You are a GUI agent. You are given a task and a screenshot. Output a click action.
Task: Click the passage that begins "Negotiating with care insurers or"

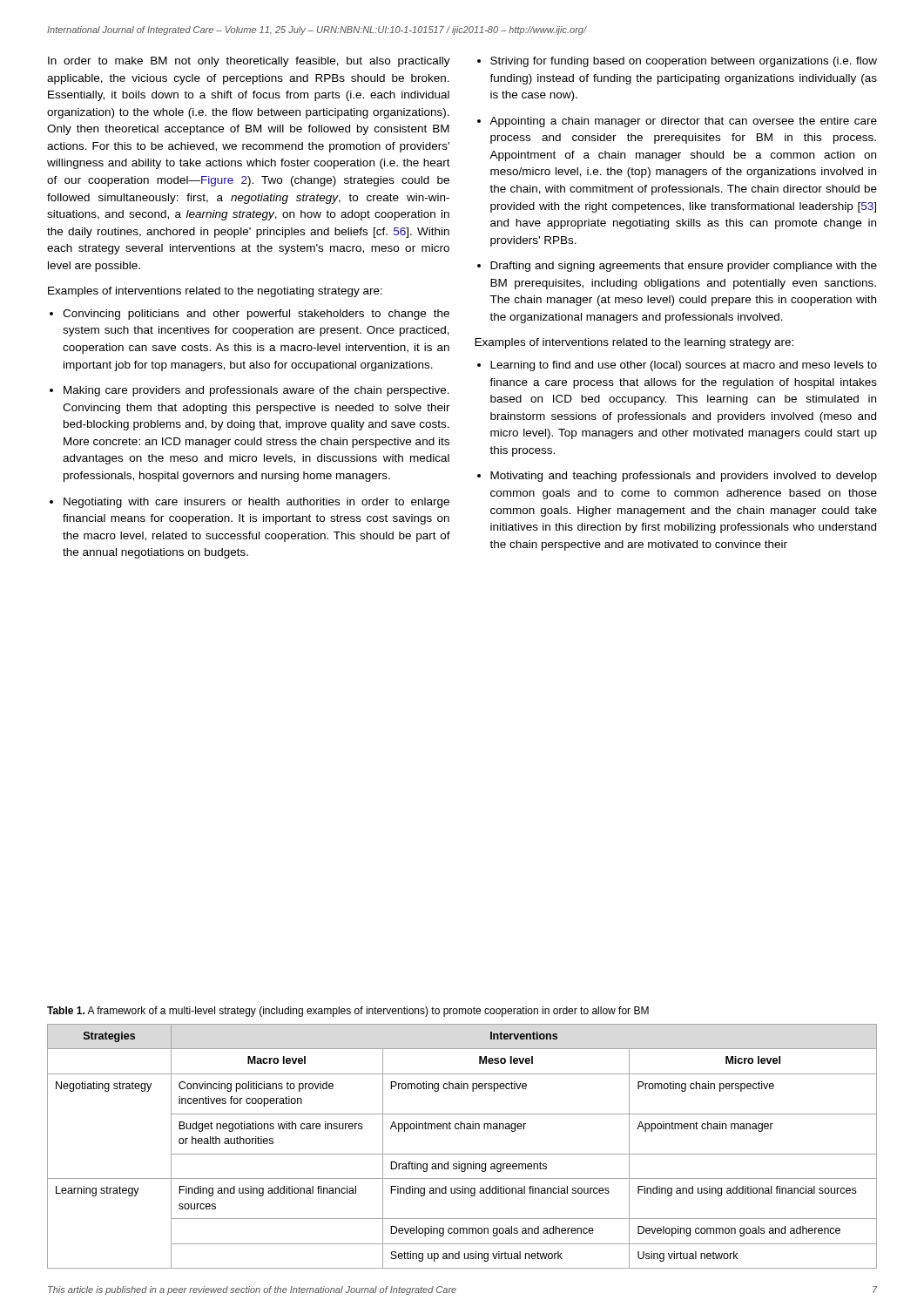click(248, 527)
